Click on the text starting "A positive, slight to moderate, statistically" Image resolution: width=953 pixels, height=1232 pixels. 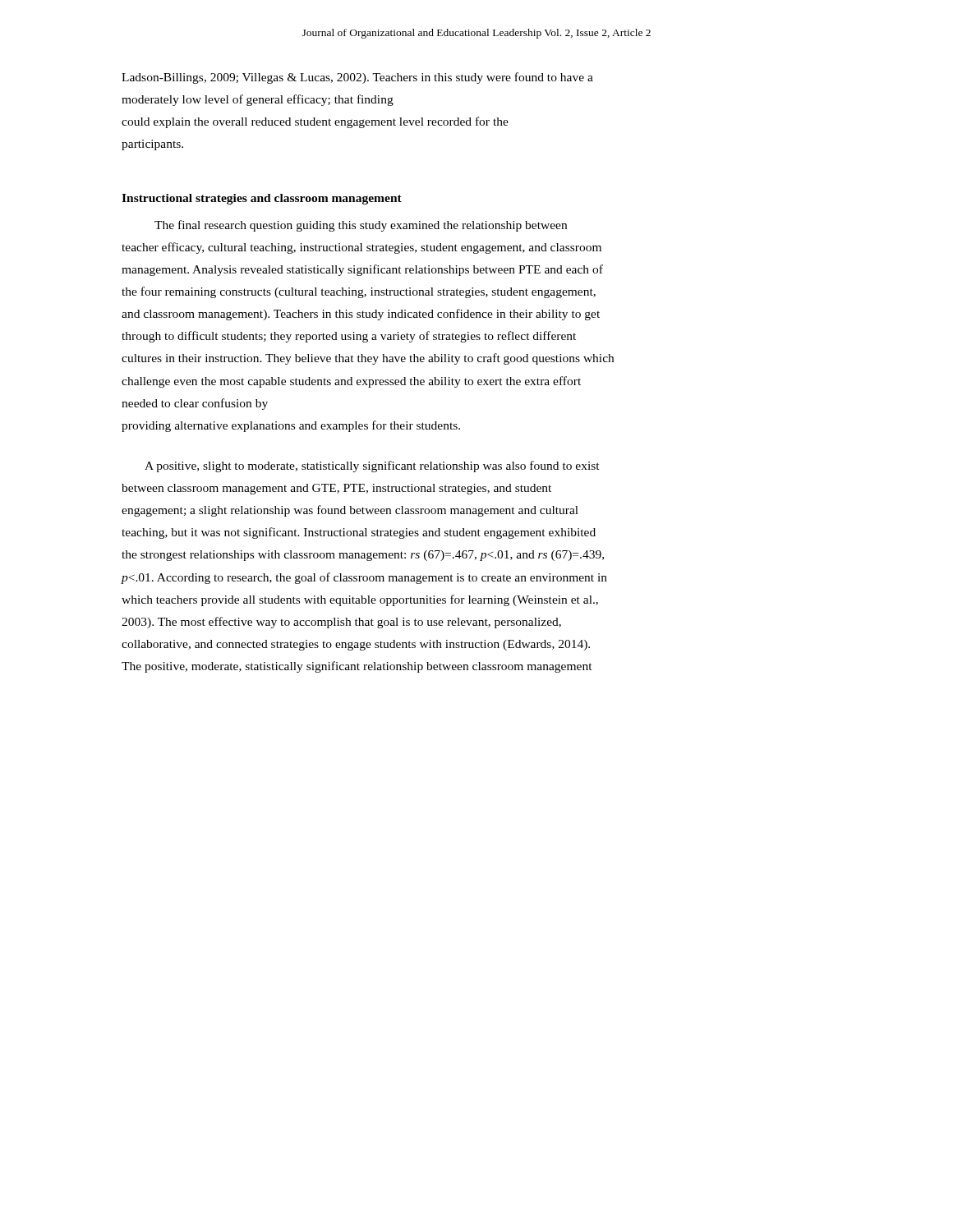click(476, 565)
